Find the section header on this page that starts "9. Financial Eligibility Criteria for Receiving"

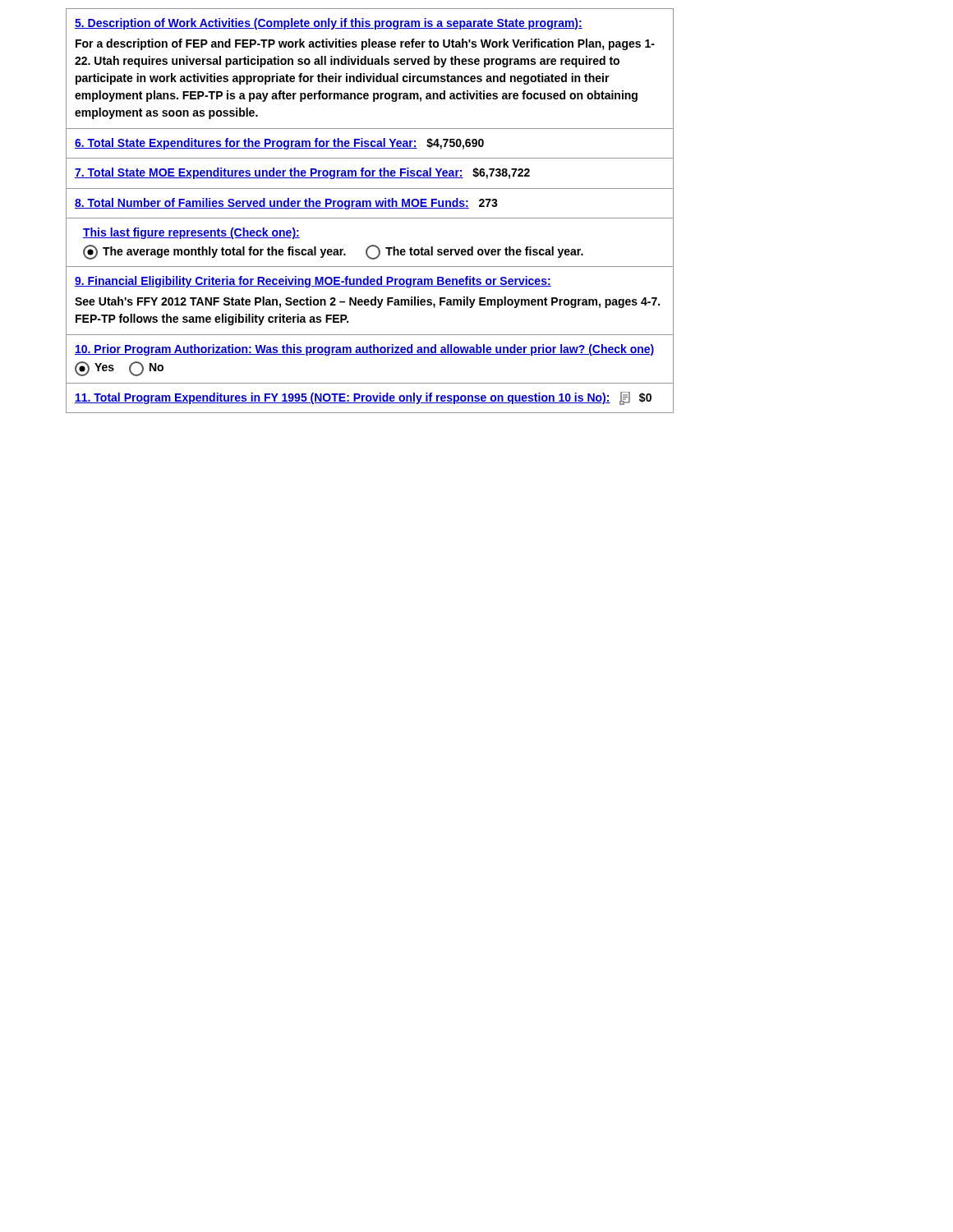point(370,301)
